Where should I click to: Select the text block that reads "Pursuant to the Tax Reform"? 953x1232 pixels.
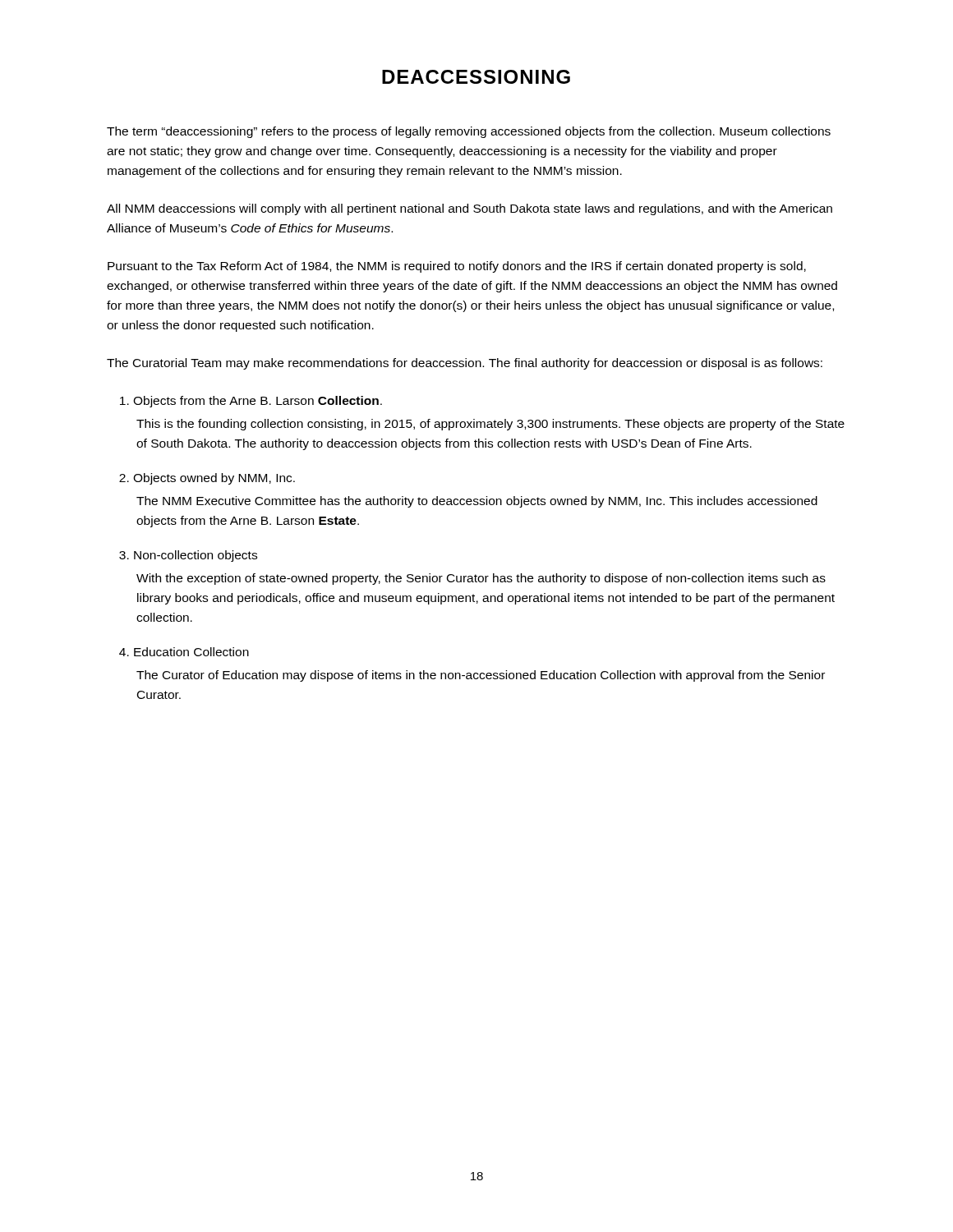tap(472, 295)
